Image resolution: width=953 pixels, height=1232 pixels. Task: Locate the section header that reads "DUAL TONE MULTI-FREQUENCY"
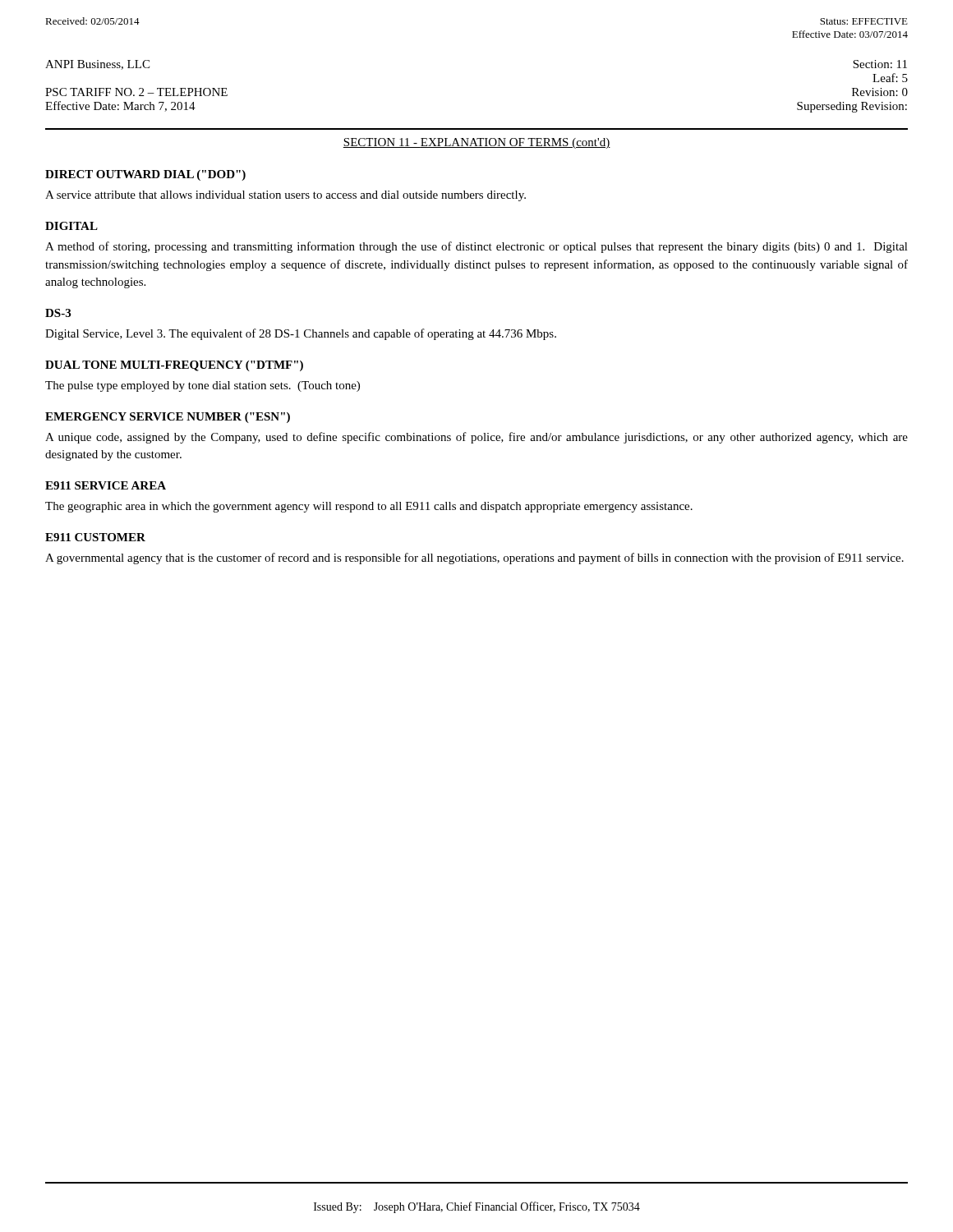[174, 364]
